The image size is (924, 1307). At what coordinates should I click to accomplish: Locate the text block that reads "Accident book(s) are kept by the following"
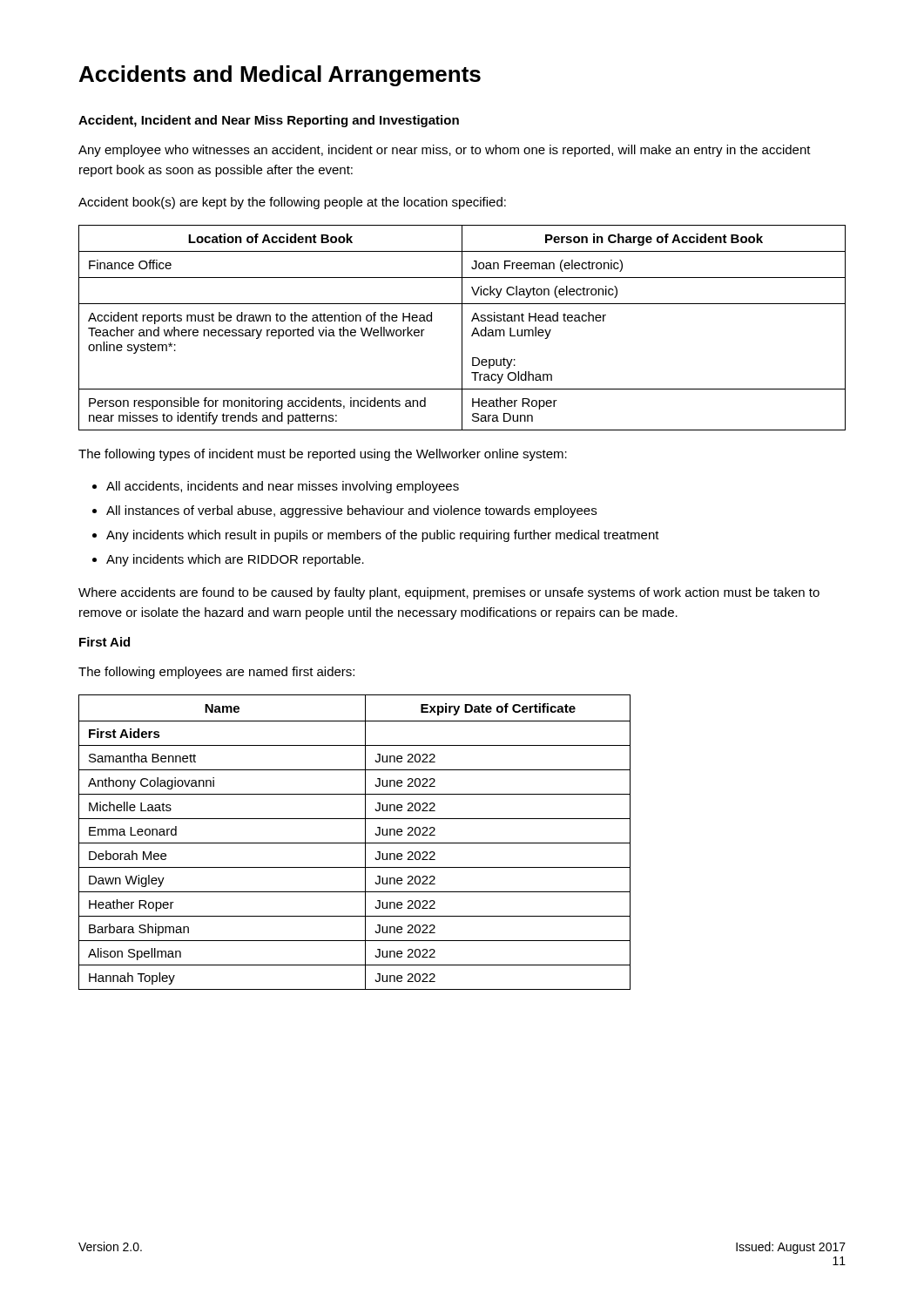click(x=462, y=202)
